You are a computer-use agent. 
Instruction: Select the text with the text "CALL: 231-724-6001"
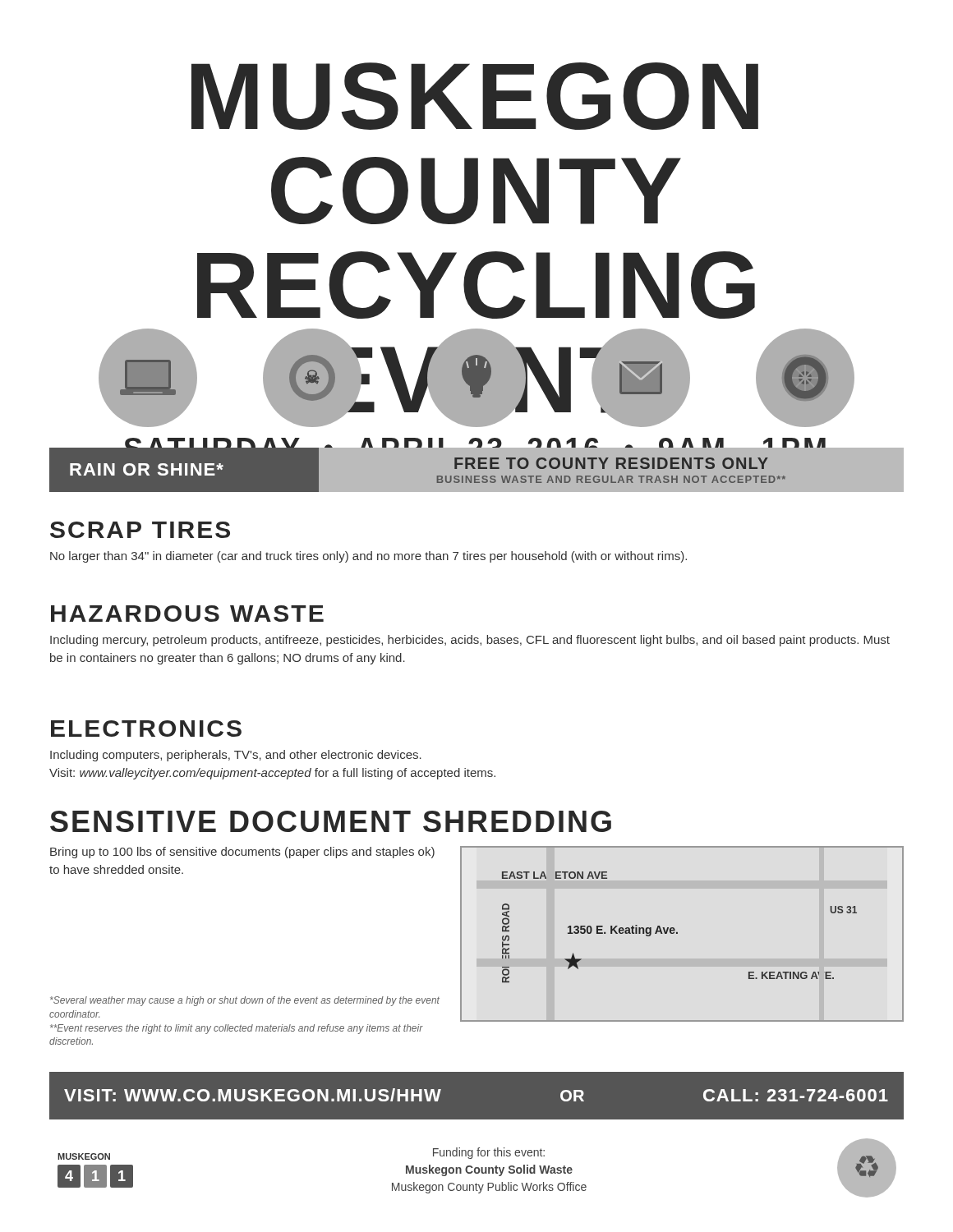click(x=796, y=1095)
